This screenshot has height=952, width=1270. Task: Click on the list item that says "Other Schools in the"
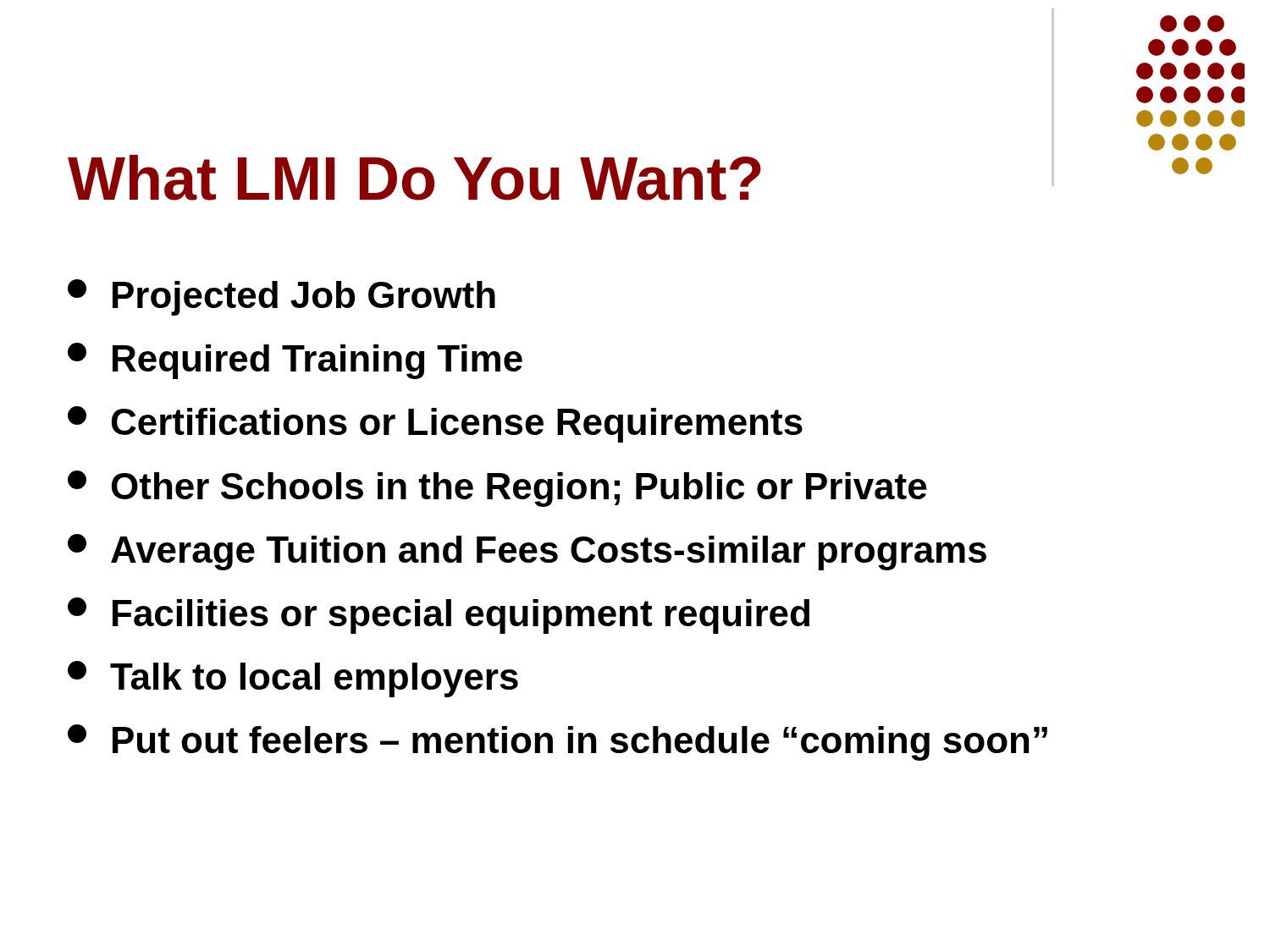(x=498, y=486)
